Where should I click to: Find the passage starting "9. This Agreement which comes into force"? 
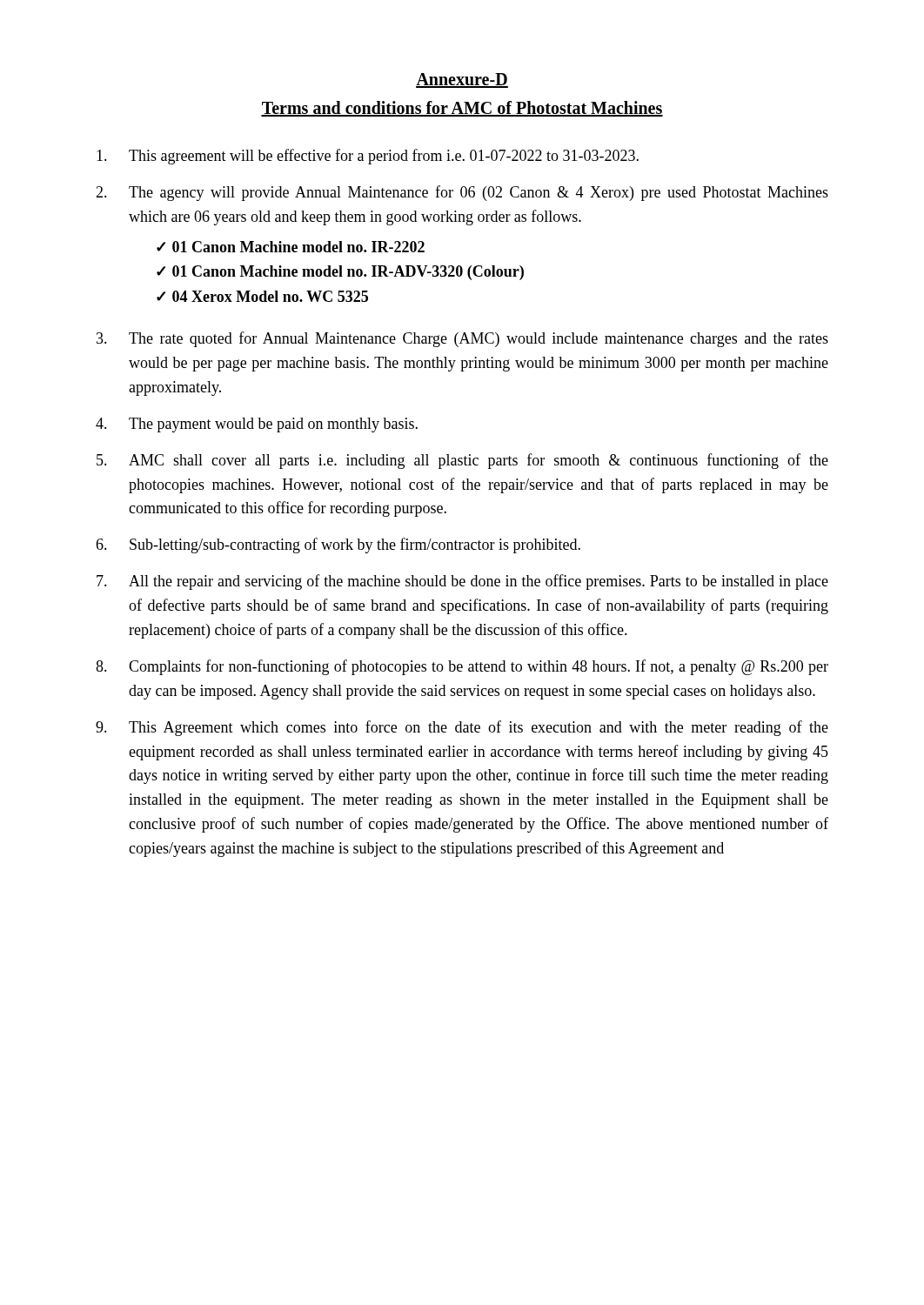coord(462,788)
